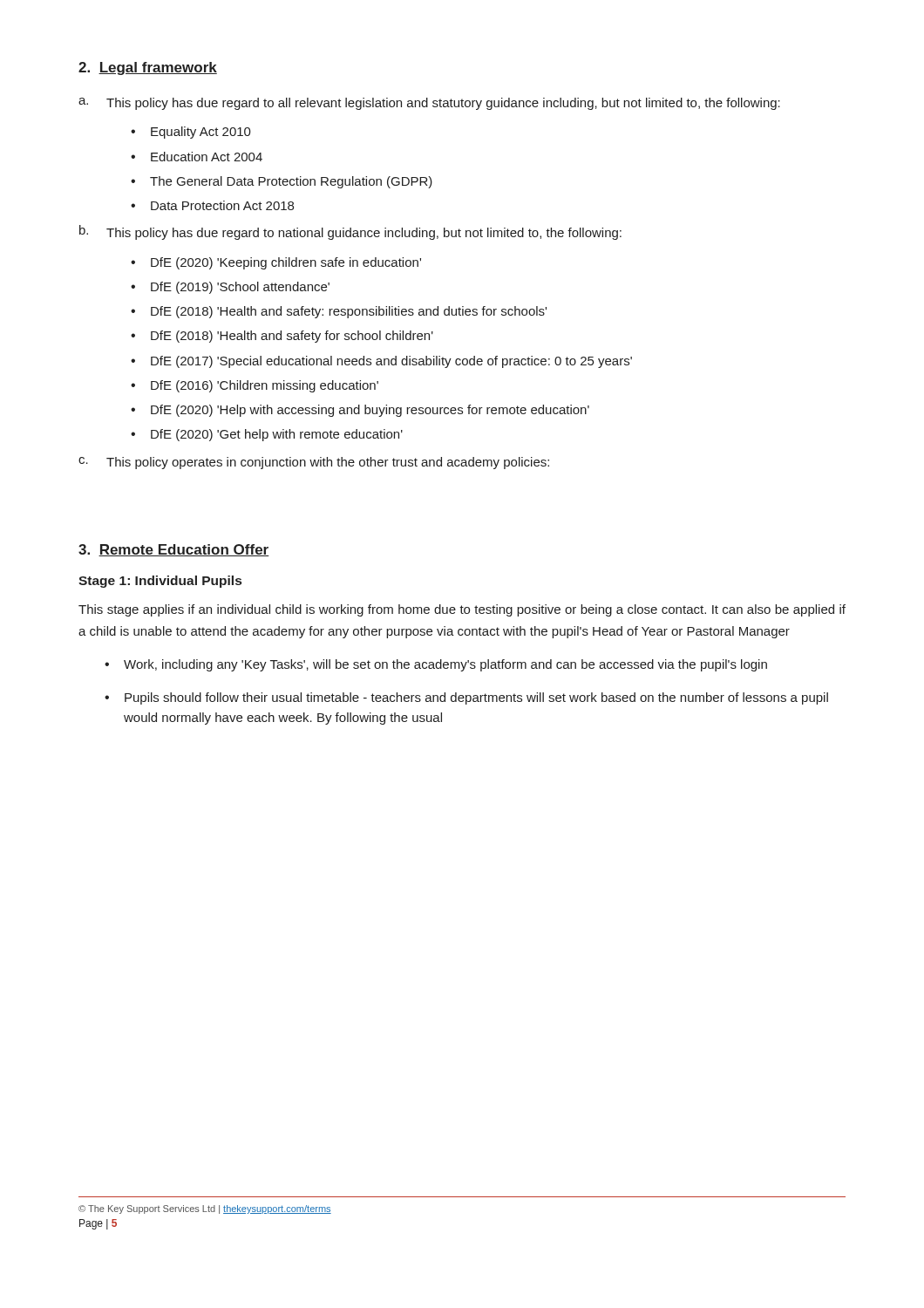The image size is (924, 1308).
Task: Locate the text starting "Work, including any"
Action: pyautogui.click(x=446, y=664)
